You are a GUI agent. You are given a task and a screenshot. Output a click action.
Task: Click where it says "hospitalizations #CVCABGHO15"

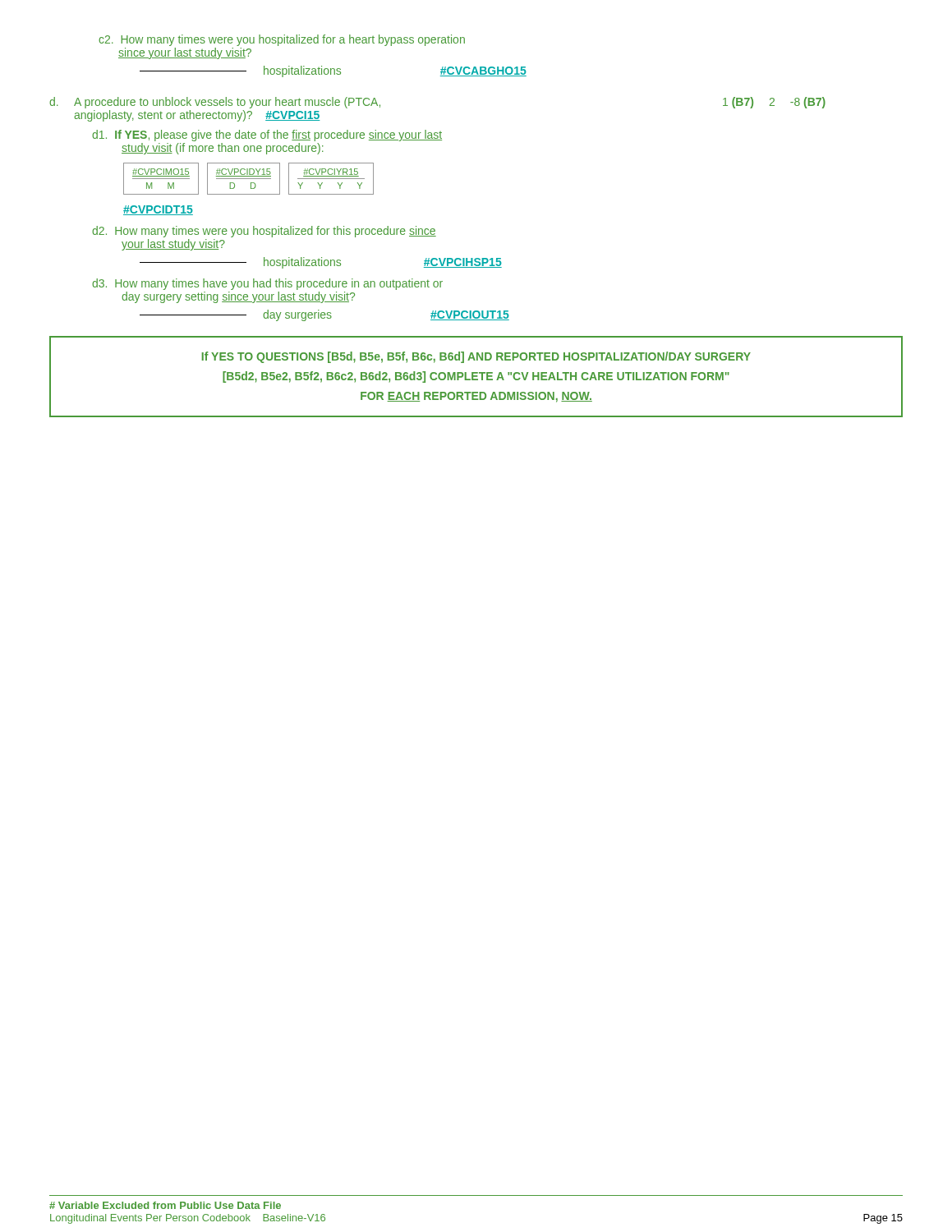tap(333, 71)
